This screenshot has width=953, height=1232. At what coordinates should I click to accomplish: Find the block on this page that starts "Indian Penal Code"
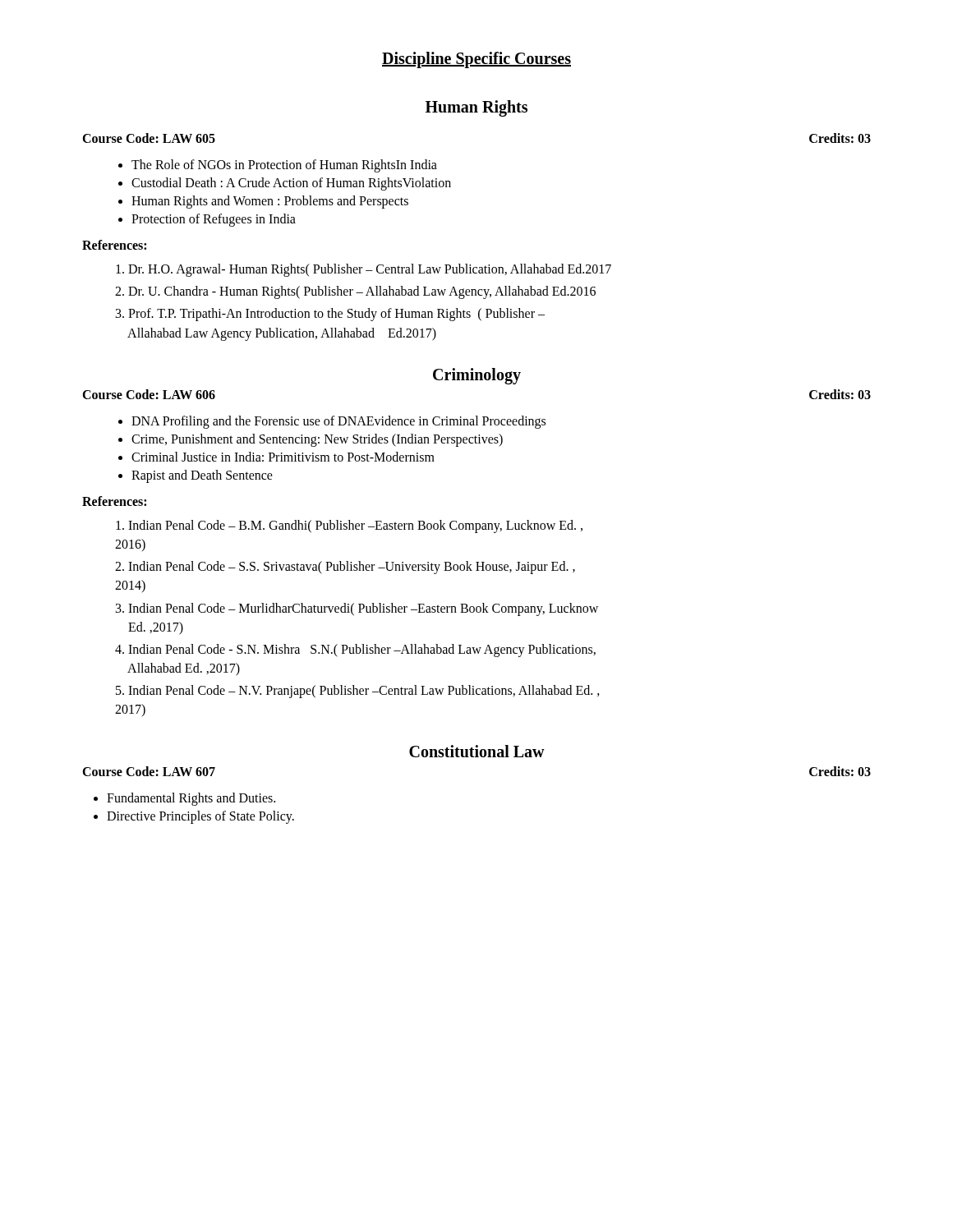pos(493,617)
